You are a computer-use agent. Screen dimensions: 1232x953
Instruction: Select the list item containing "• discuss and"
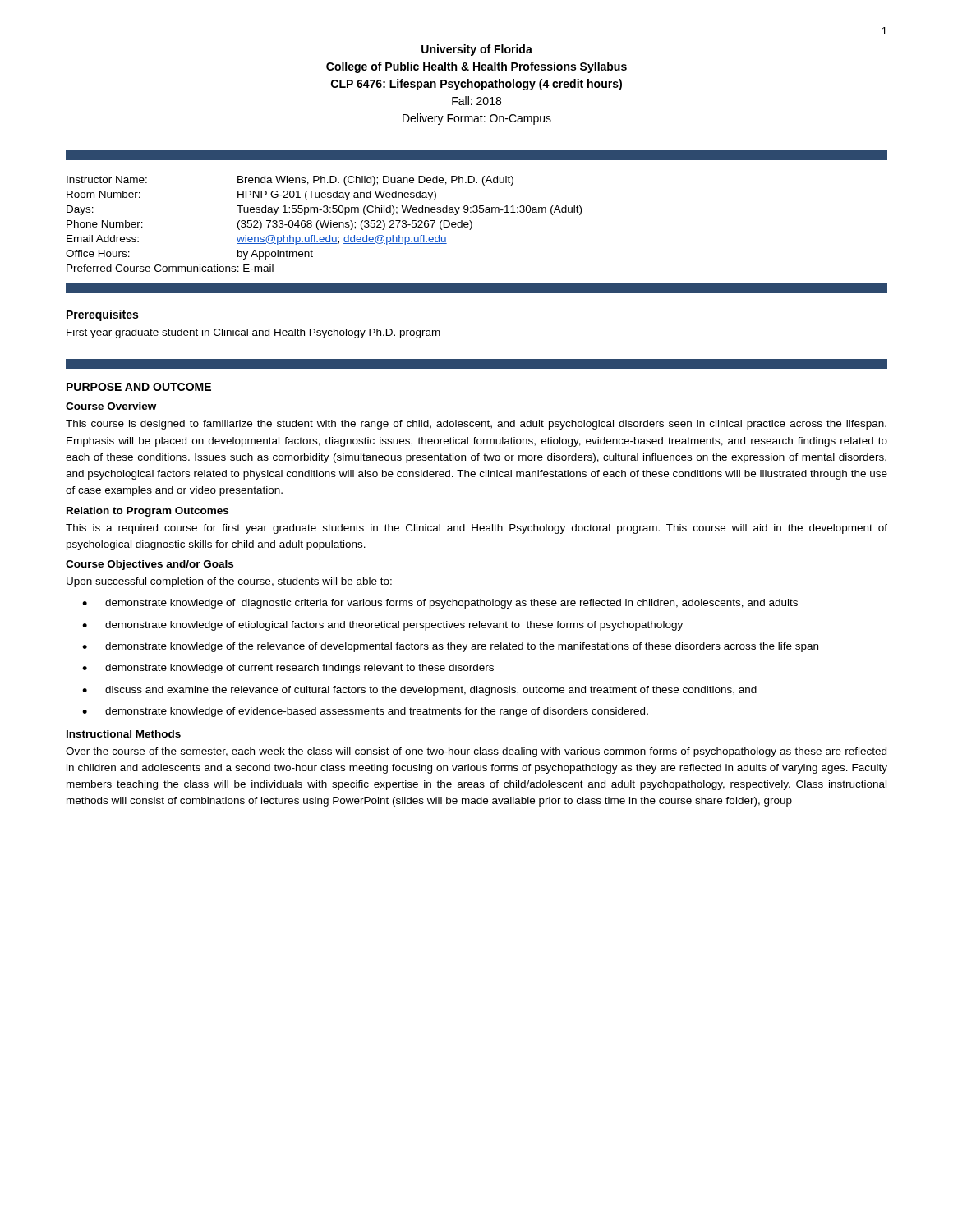[x=476, y=691]
